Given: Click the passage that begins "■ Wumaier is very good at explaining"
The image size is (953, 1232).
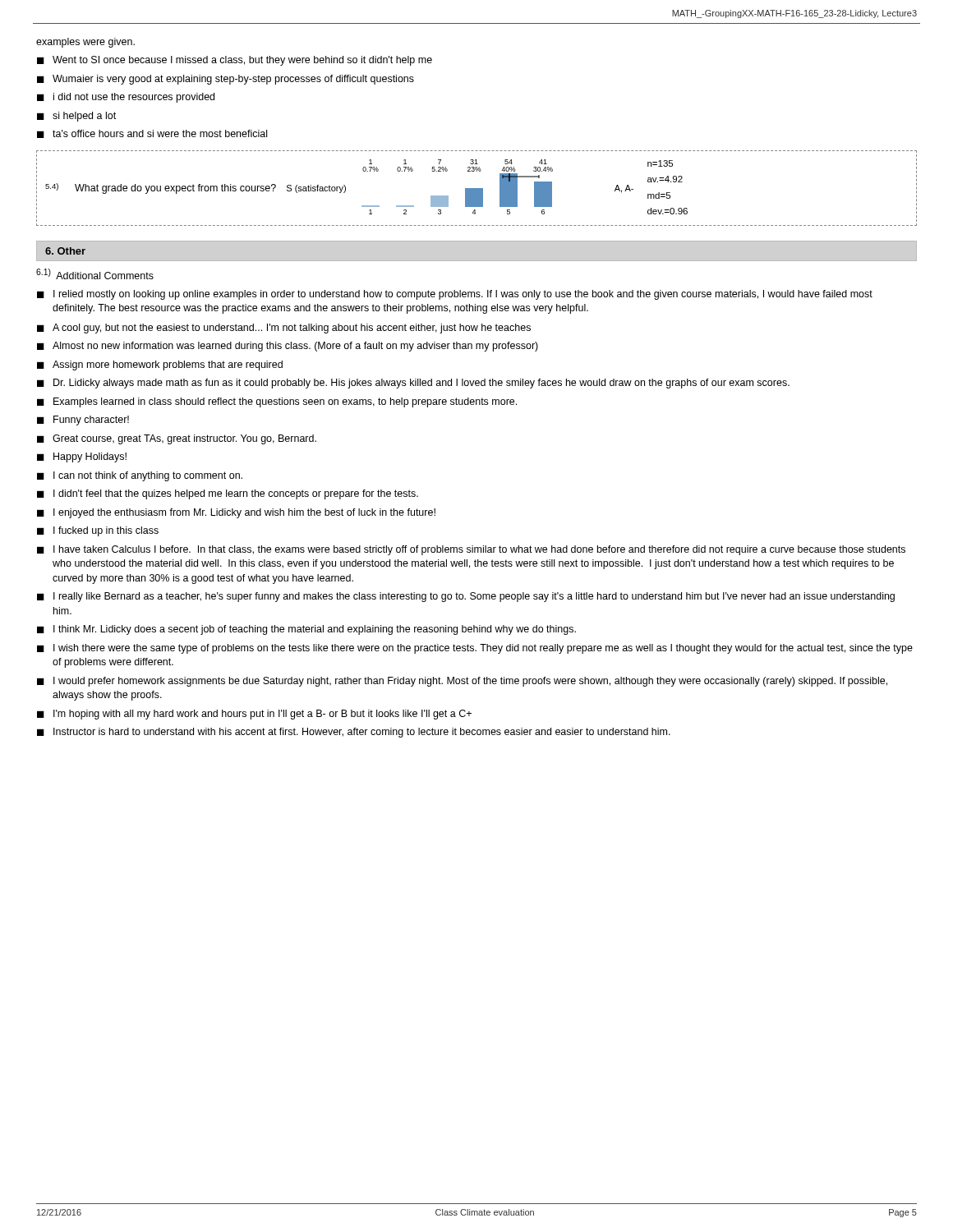Looking at the screenshot, I should pyautogui.click(x=225, y=79).
